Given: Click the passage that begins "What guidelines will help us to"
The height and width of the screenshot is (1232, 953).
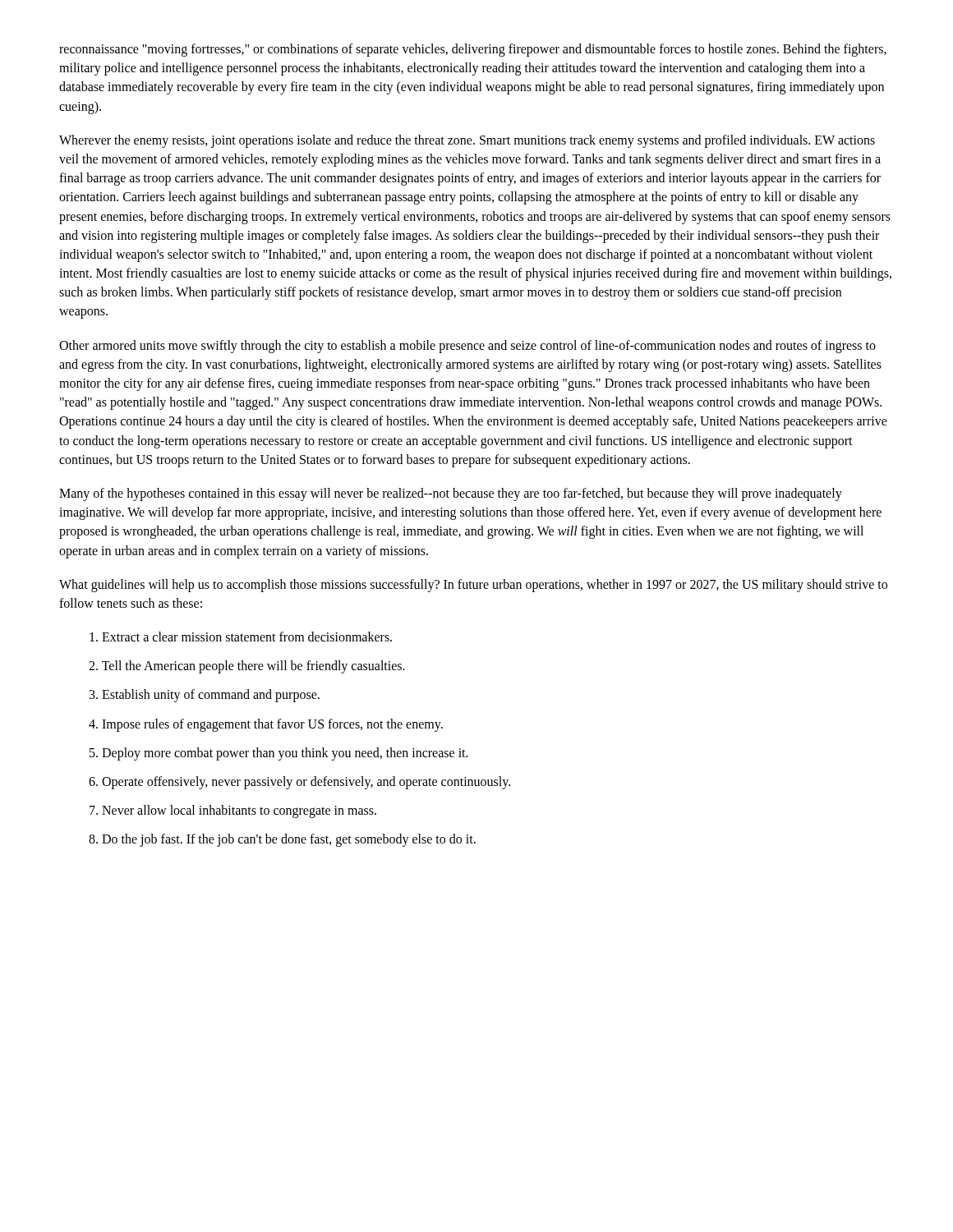Looking at the screenshot, I should tap(474, 594).
